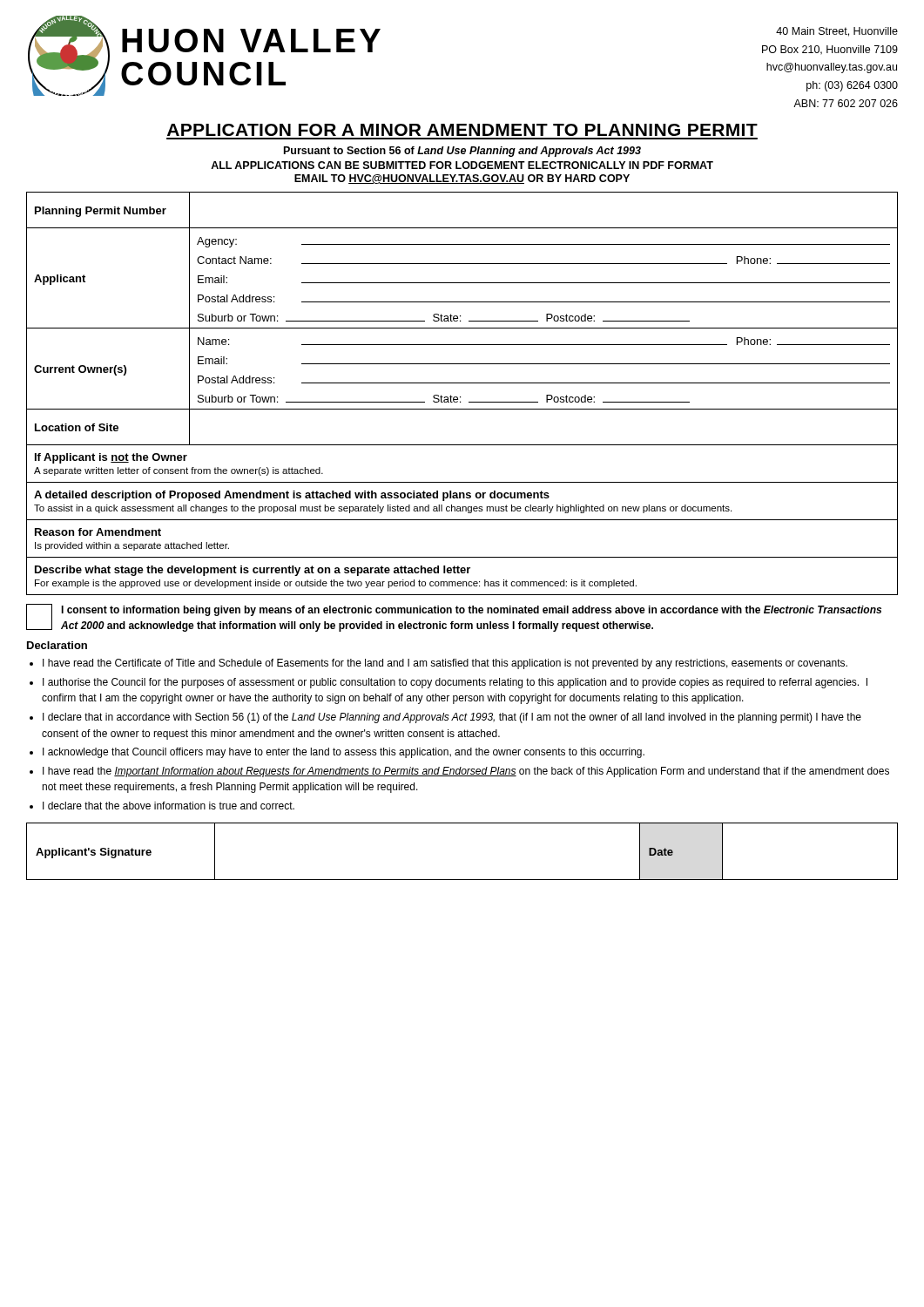
Task: Locate the table with the text "Applicant's Signature"
Action: click(x=462, y=852)
